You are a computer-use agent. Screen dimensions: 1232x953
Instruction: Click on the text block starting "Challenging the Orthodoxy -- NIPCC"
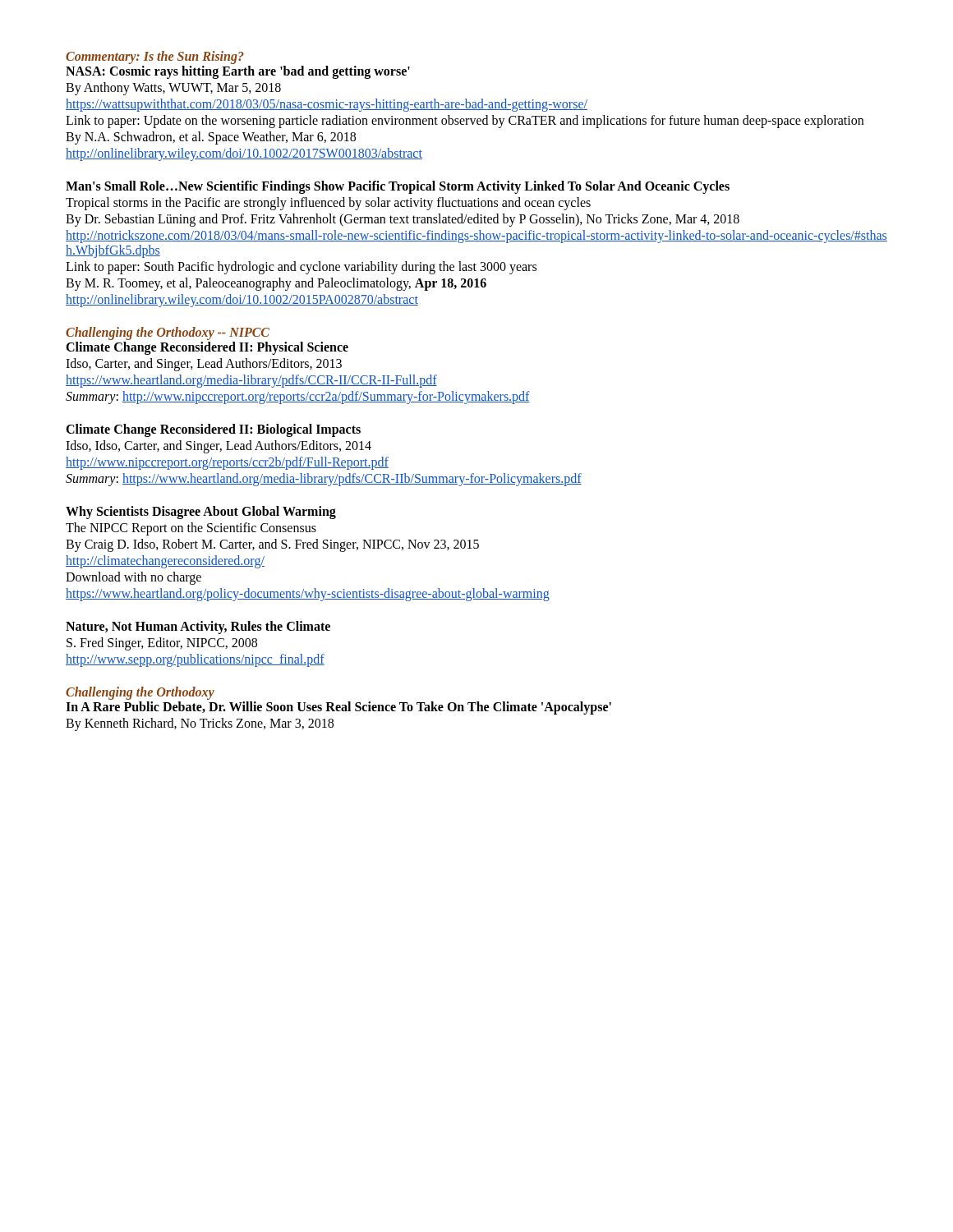point(168,332)
